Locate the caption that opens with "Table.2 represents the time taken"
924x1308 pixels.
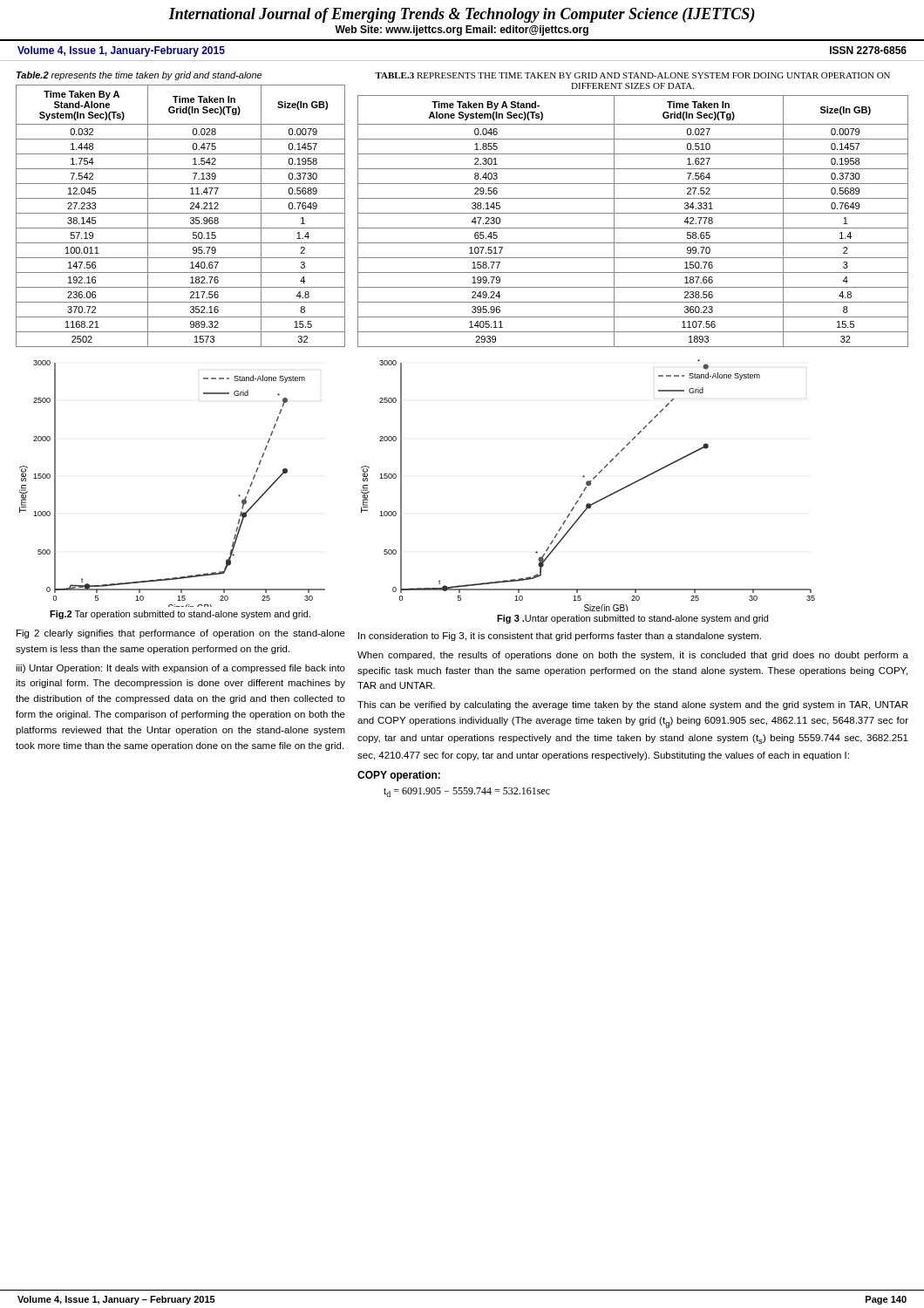(x=139, y=75)
